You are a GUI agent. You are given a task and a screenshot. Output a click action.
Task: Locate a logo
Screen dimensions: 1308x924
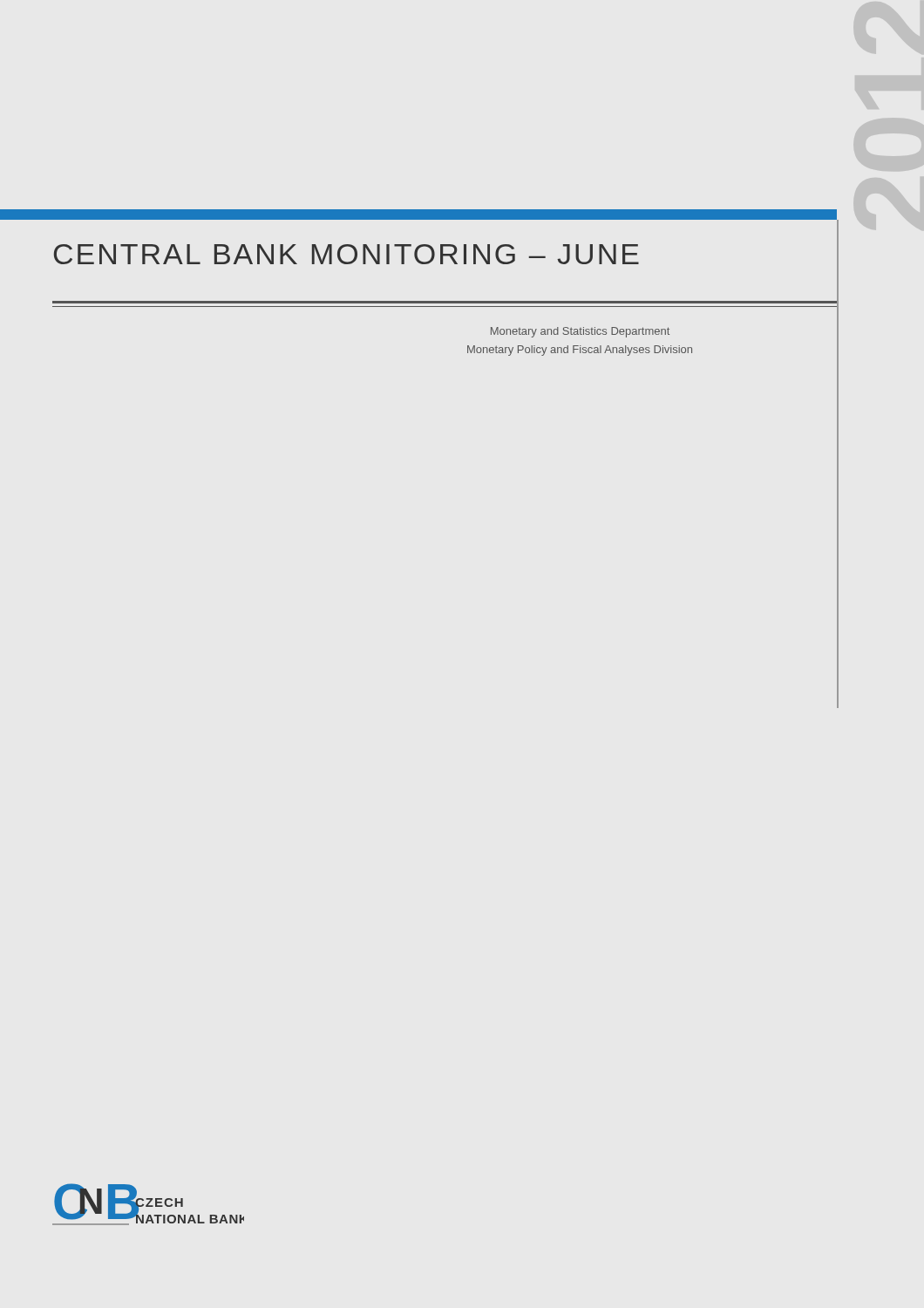pos(148,1206)
